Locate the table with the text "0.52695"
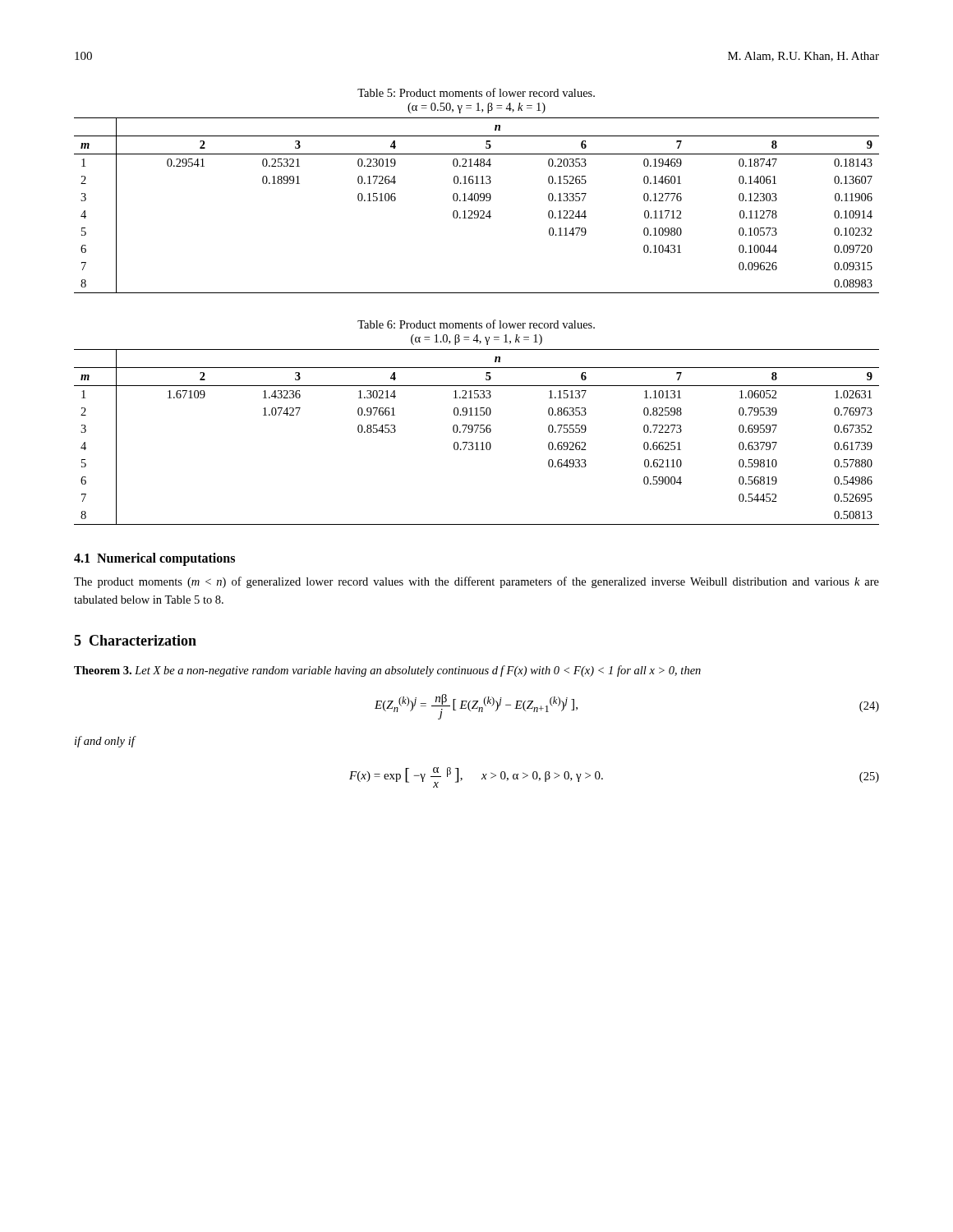The width and height of the screenshot is (953, 1232). click(x=476, y=437)
